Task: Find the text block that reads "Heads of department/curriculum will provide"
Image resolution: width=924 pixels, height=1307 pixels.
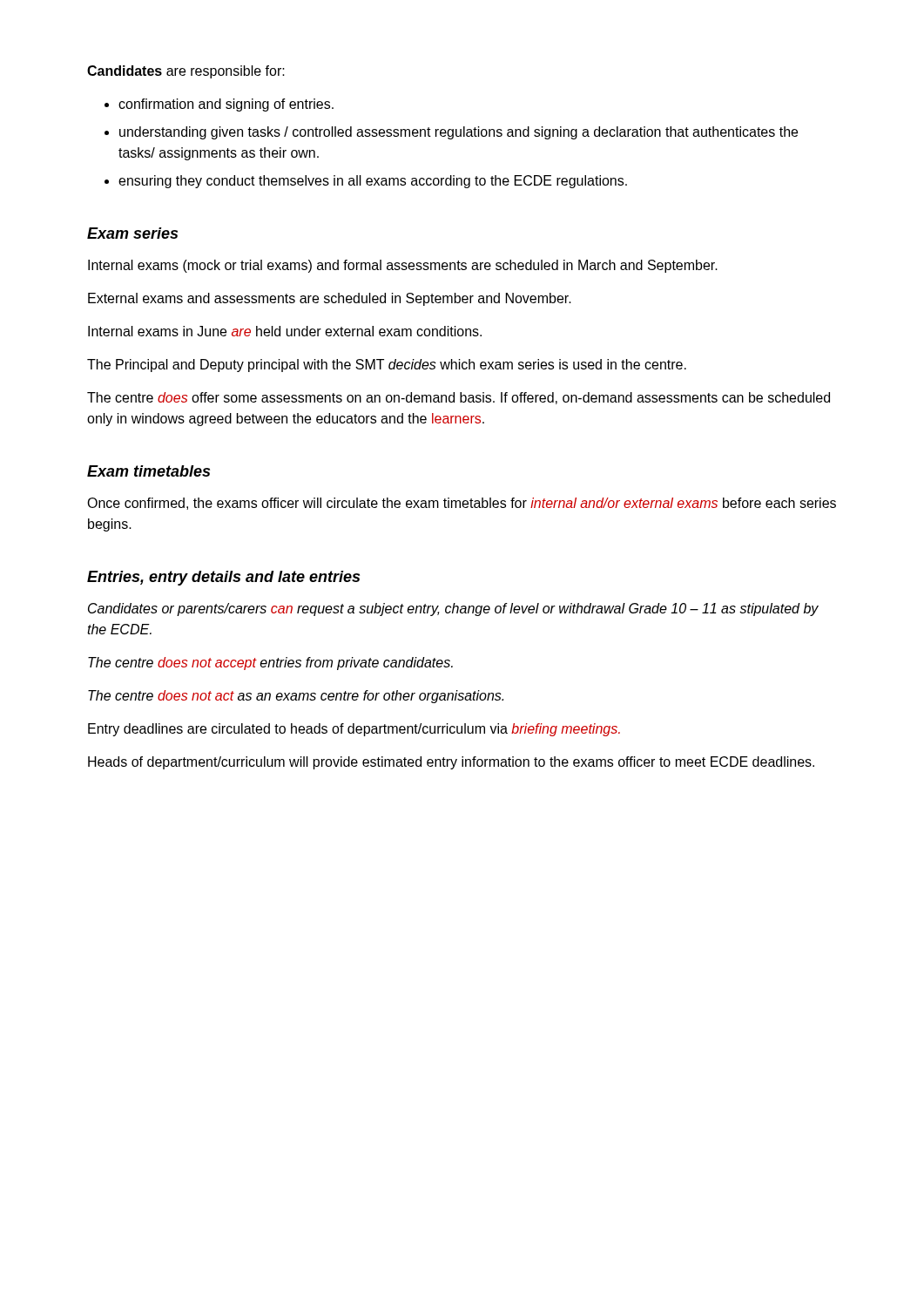Action: click(x=451, y=762)
